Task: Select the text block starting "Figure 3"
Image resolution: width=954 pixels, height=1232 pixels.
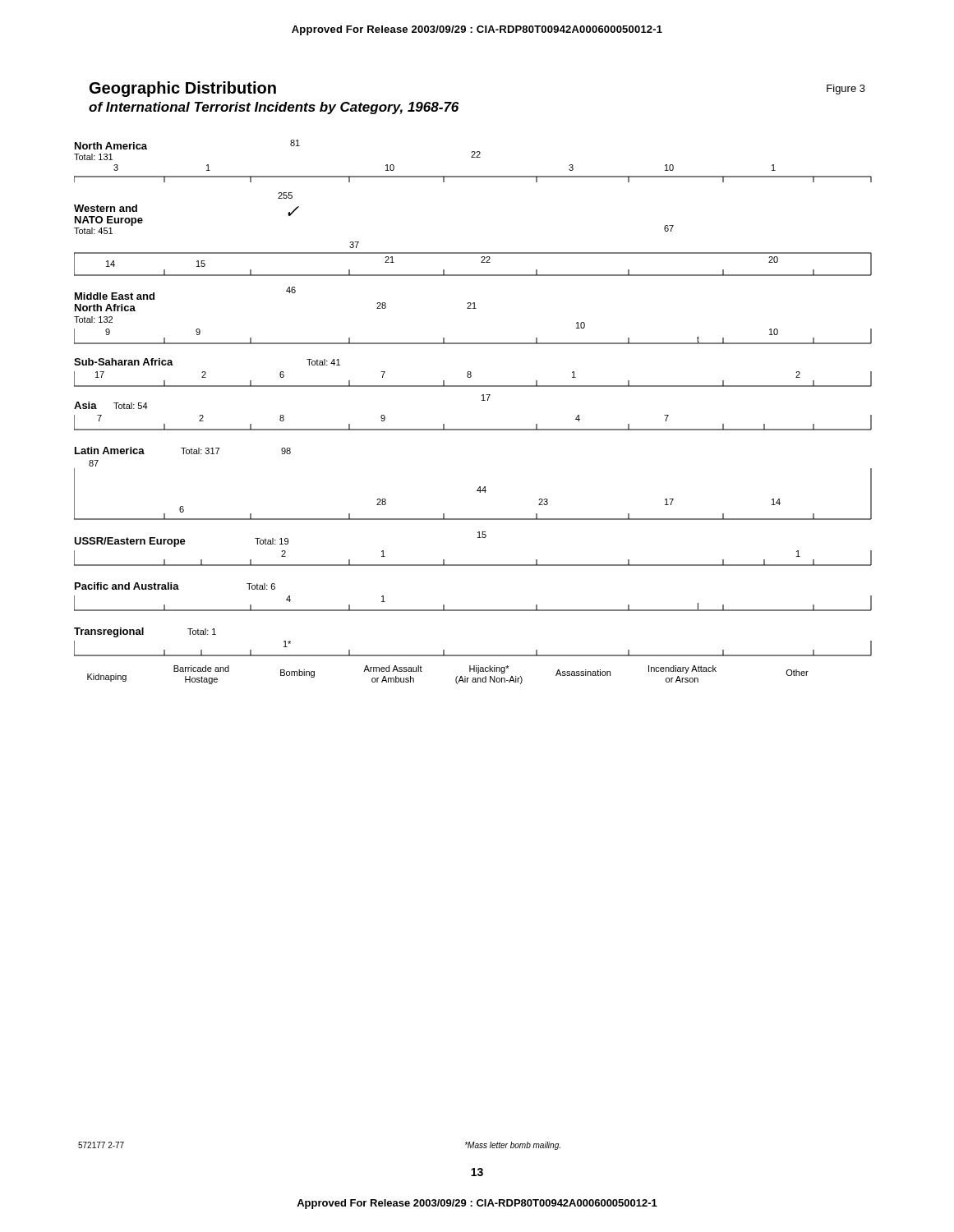Action: tap(846, 88)
